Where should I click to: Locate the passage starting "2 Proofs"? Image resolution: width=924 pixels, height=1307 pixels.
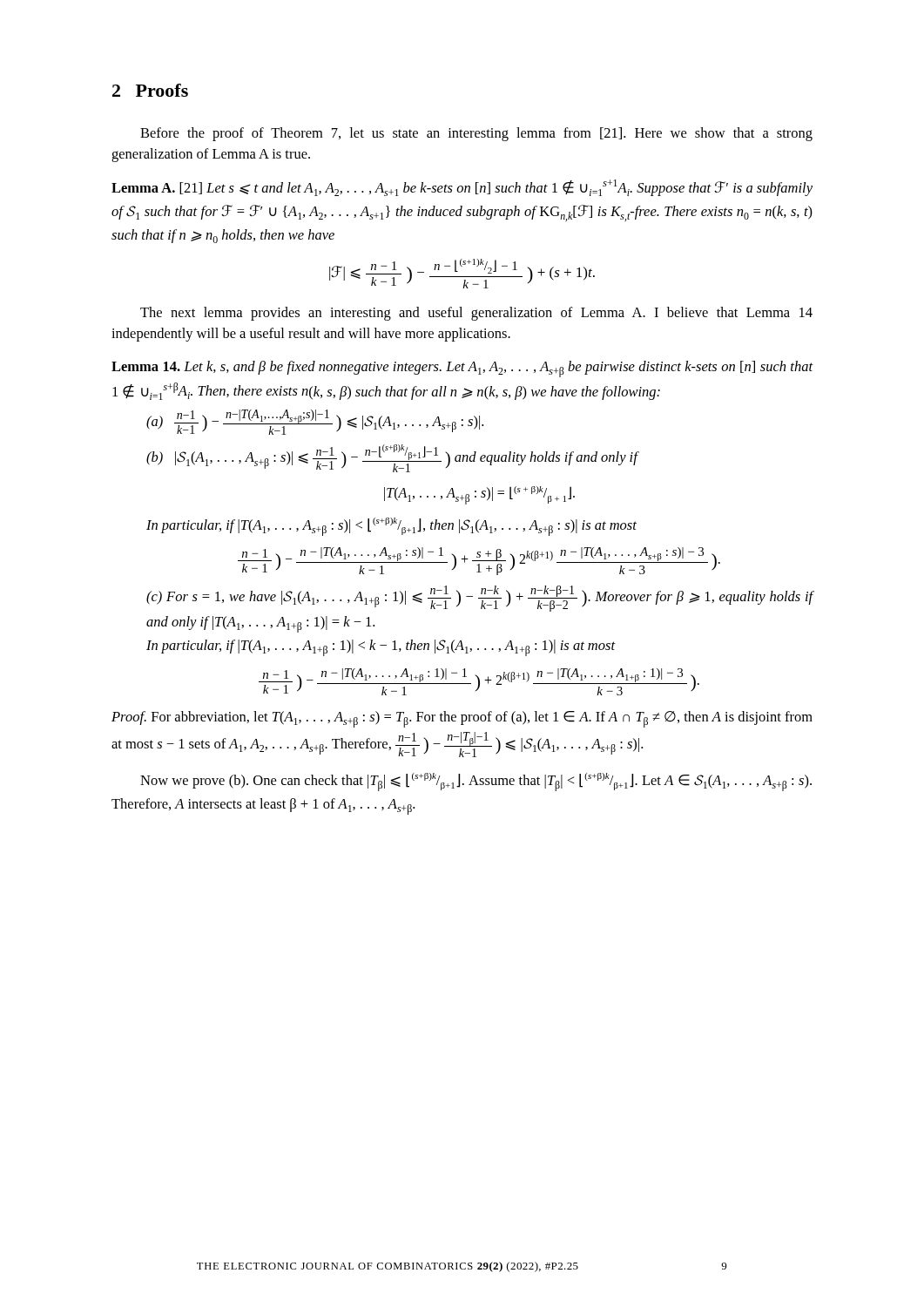pos(150,91)
